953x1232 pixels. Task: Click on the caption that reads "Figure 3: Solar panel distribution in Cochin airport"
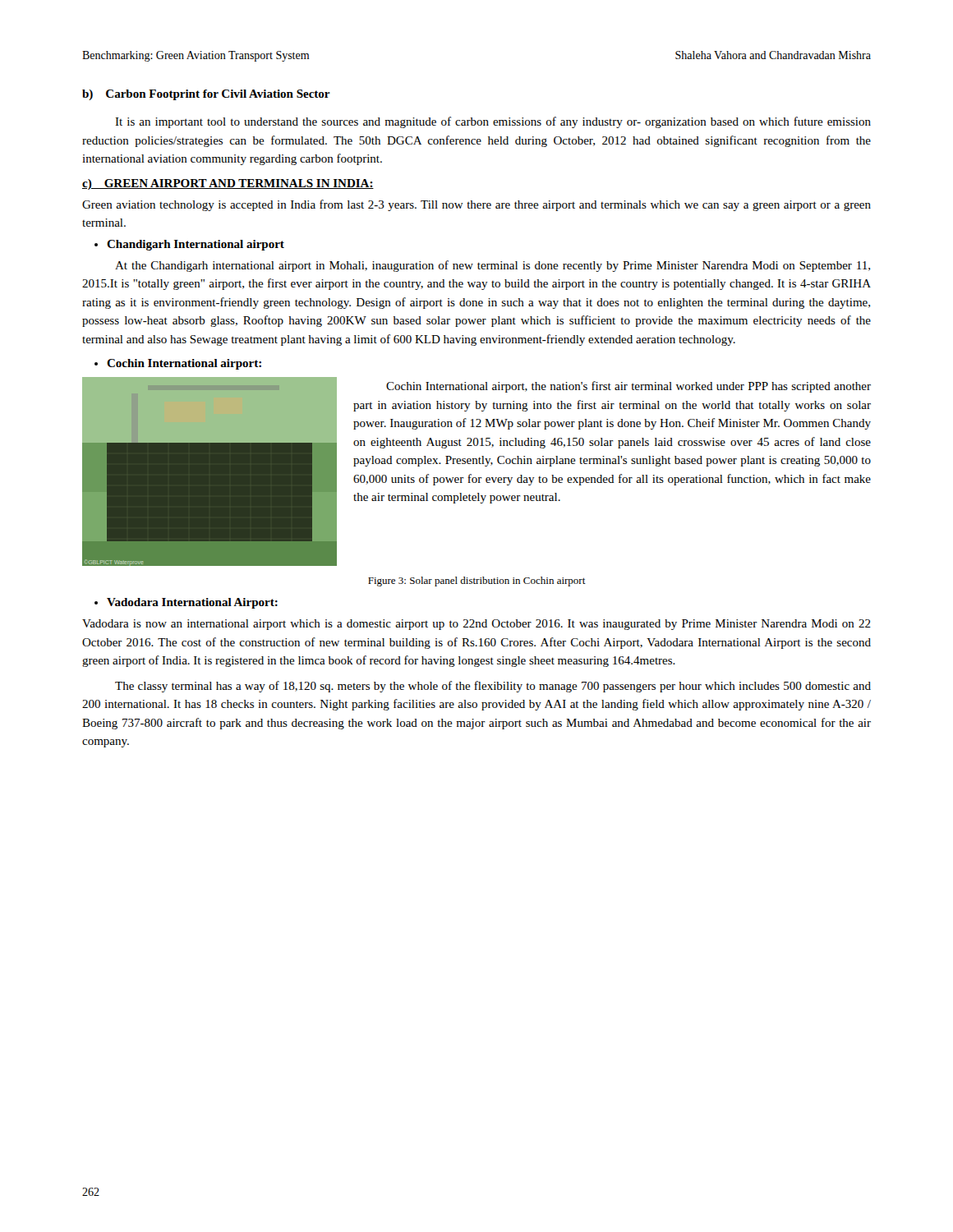(x=476, y=580)
